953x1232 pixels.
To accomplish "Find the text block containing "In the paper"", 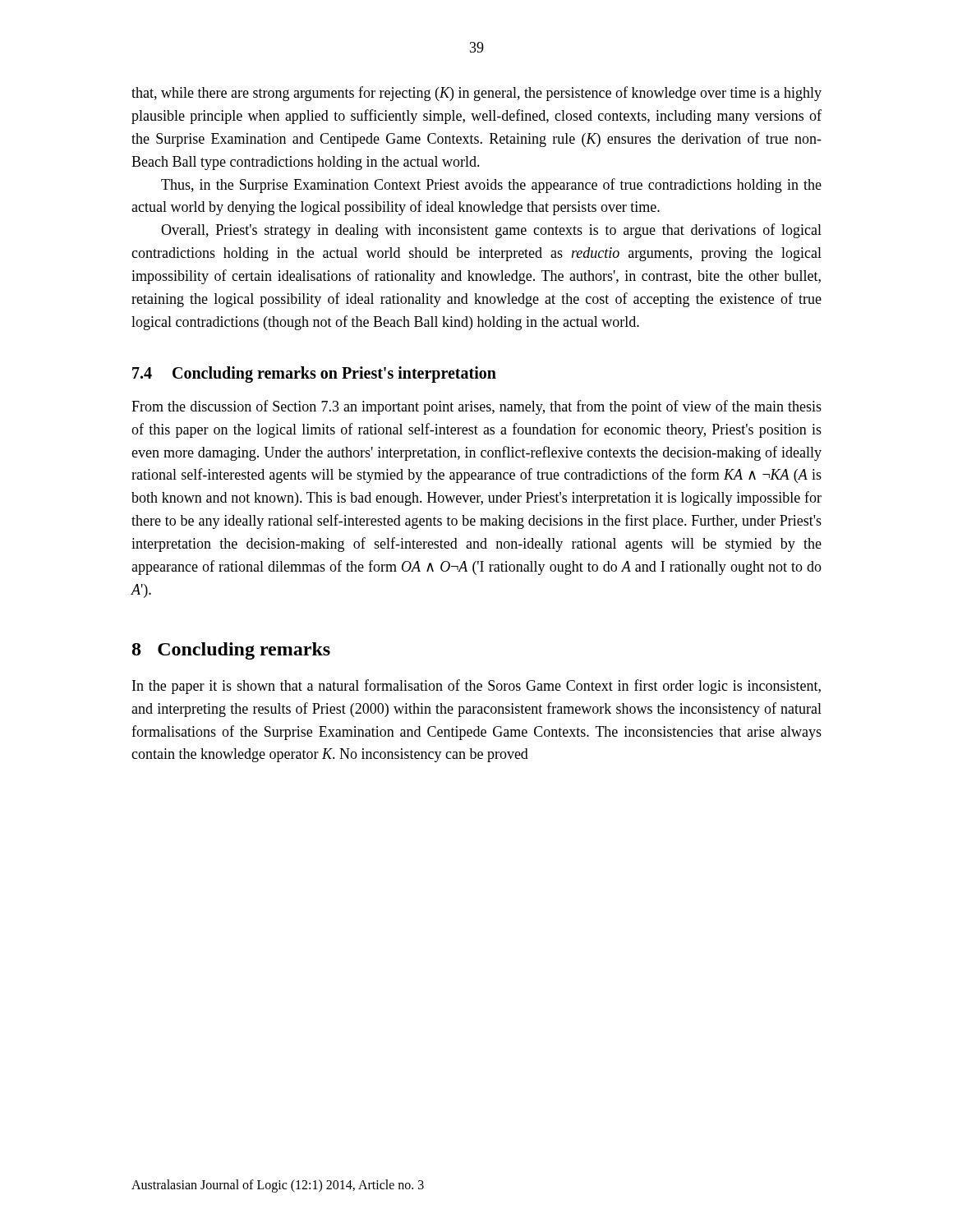I will pos(476,721).
